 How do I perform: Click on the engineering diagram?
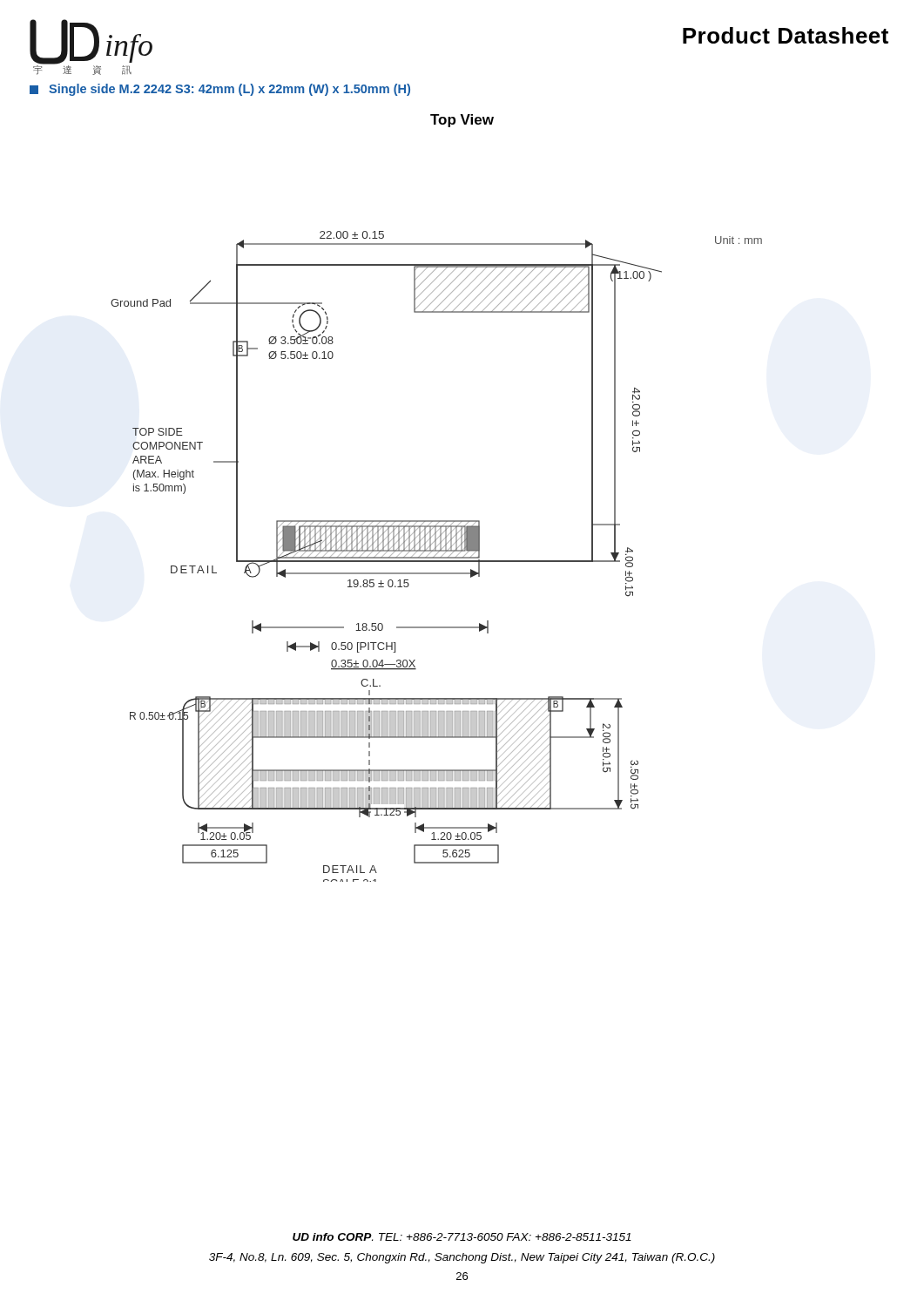(x=462, y=507)
